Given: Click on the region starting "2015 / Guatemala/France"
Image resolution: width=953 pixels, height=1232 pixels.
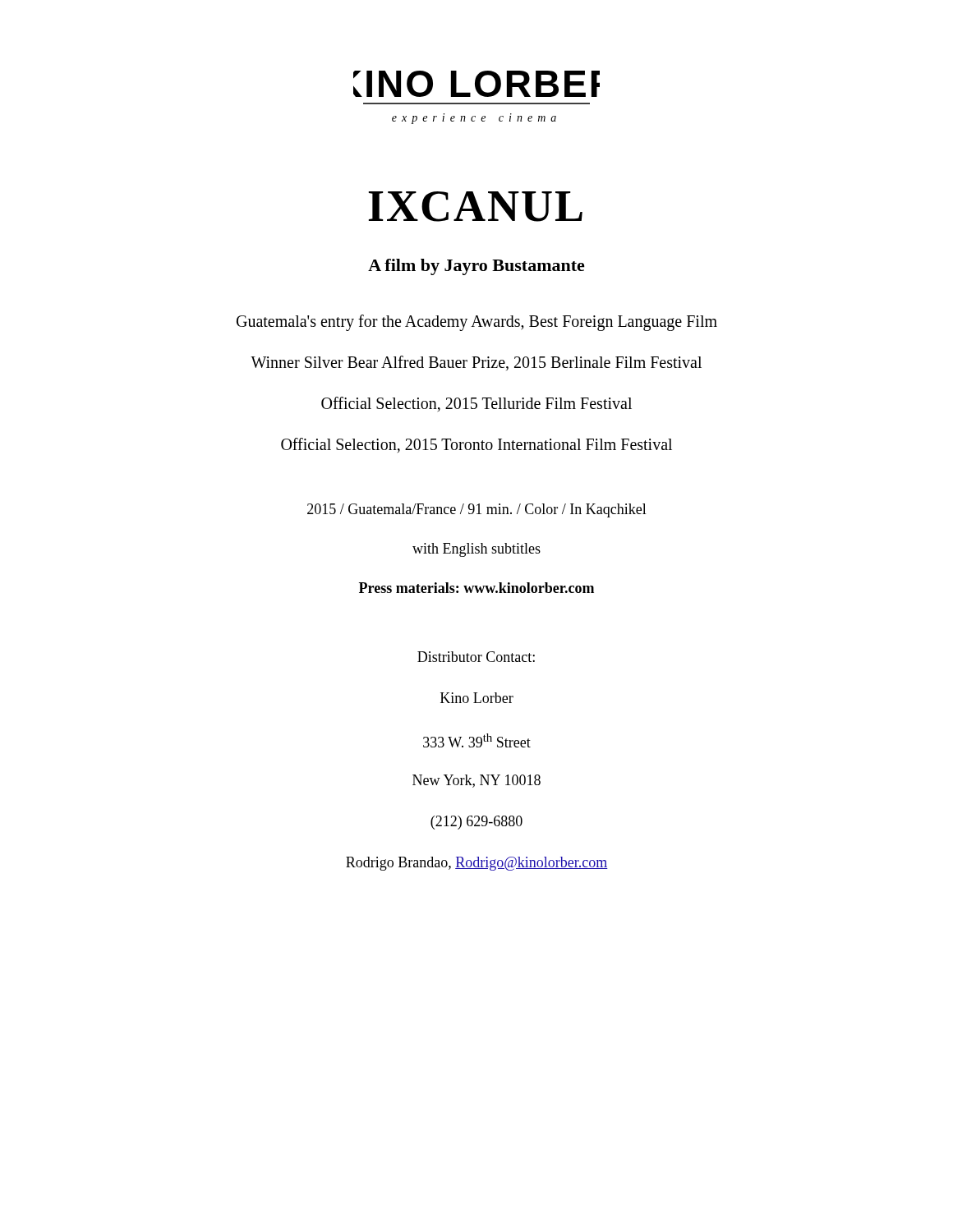Looking at the screenshot, I should (476, 509).
